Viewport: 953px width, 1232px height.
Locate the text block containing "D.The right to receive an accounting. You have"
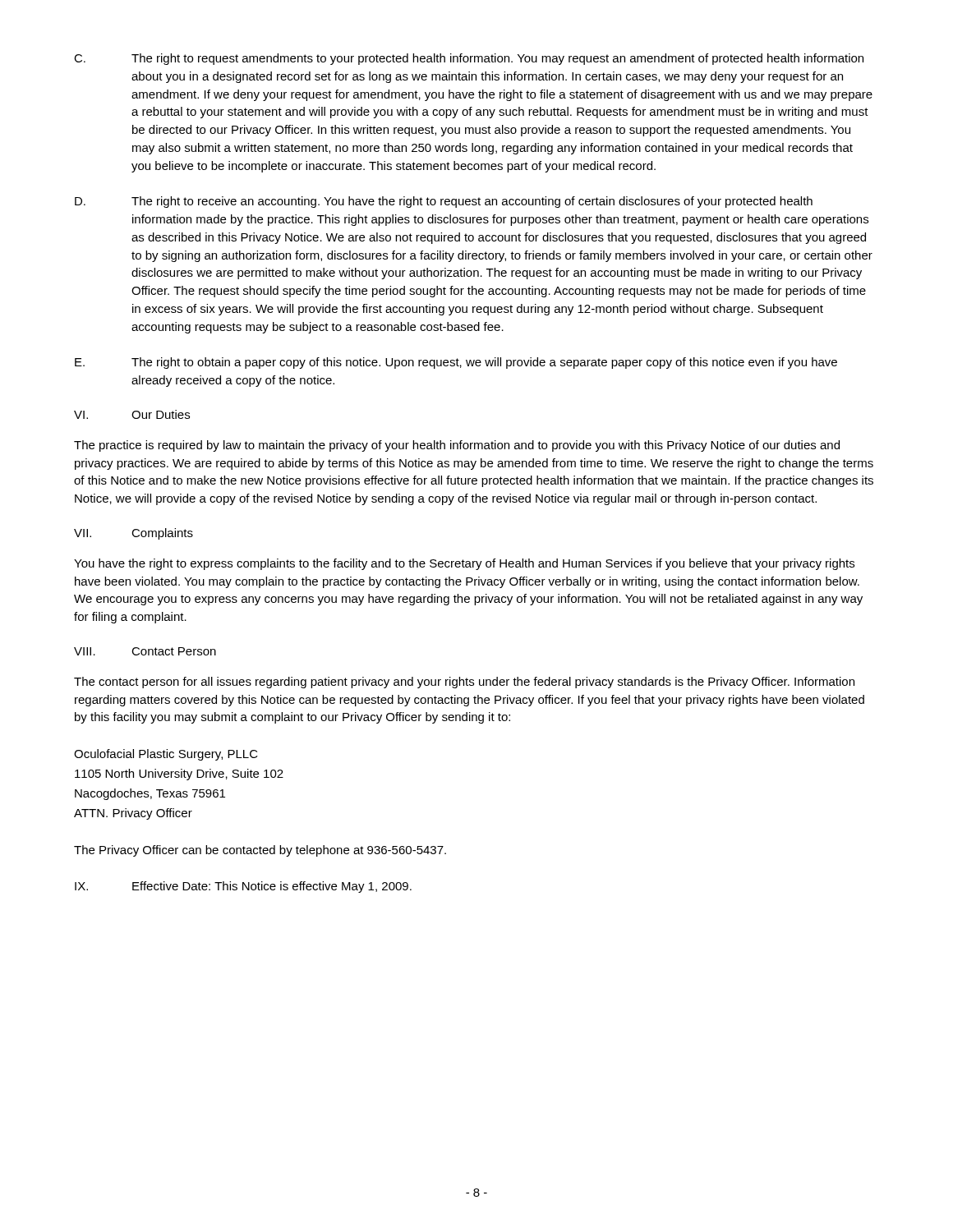pos(475,264)
